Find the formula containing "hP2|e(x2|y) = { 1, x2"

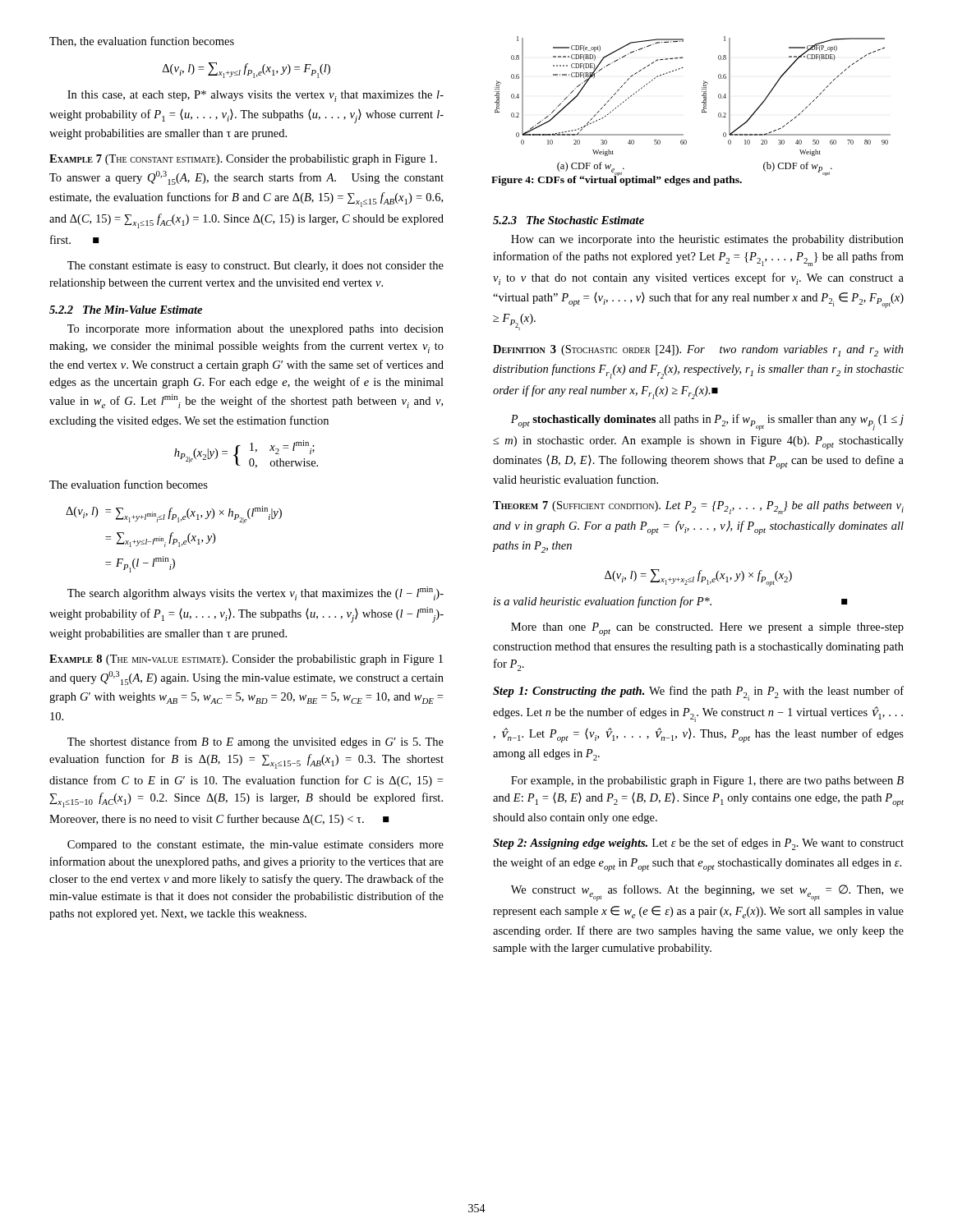point(246,454)
